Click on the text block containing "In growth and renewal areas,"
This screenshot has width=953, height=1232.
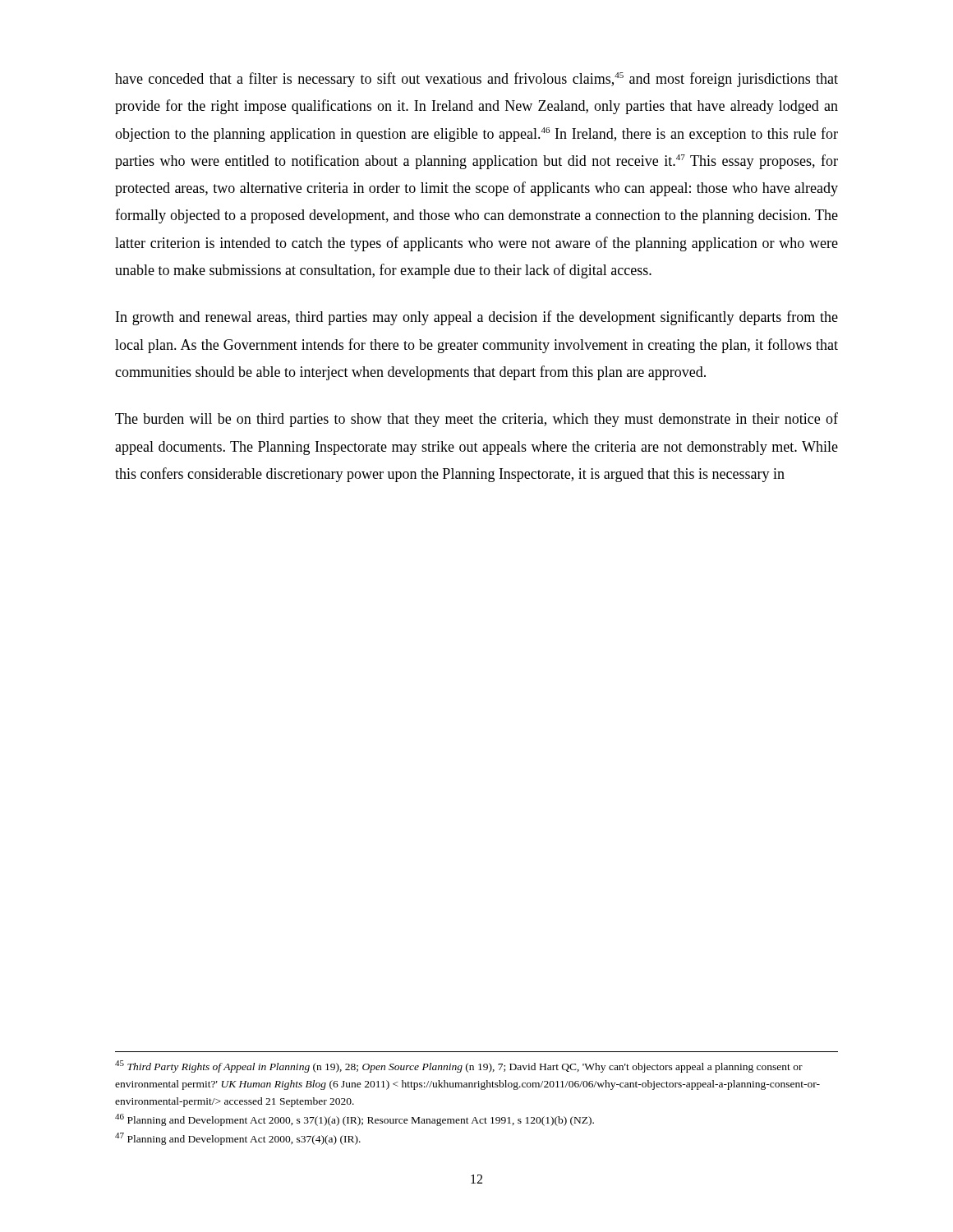(x=476, y=345)
